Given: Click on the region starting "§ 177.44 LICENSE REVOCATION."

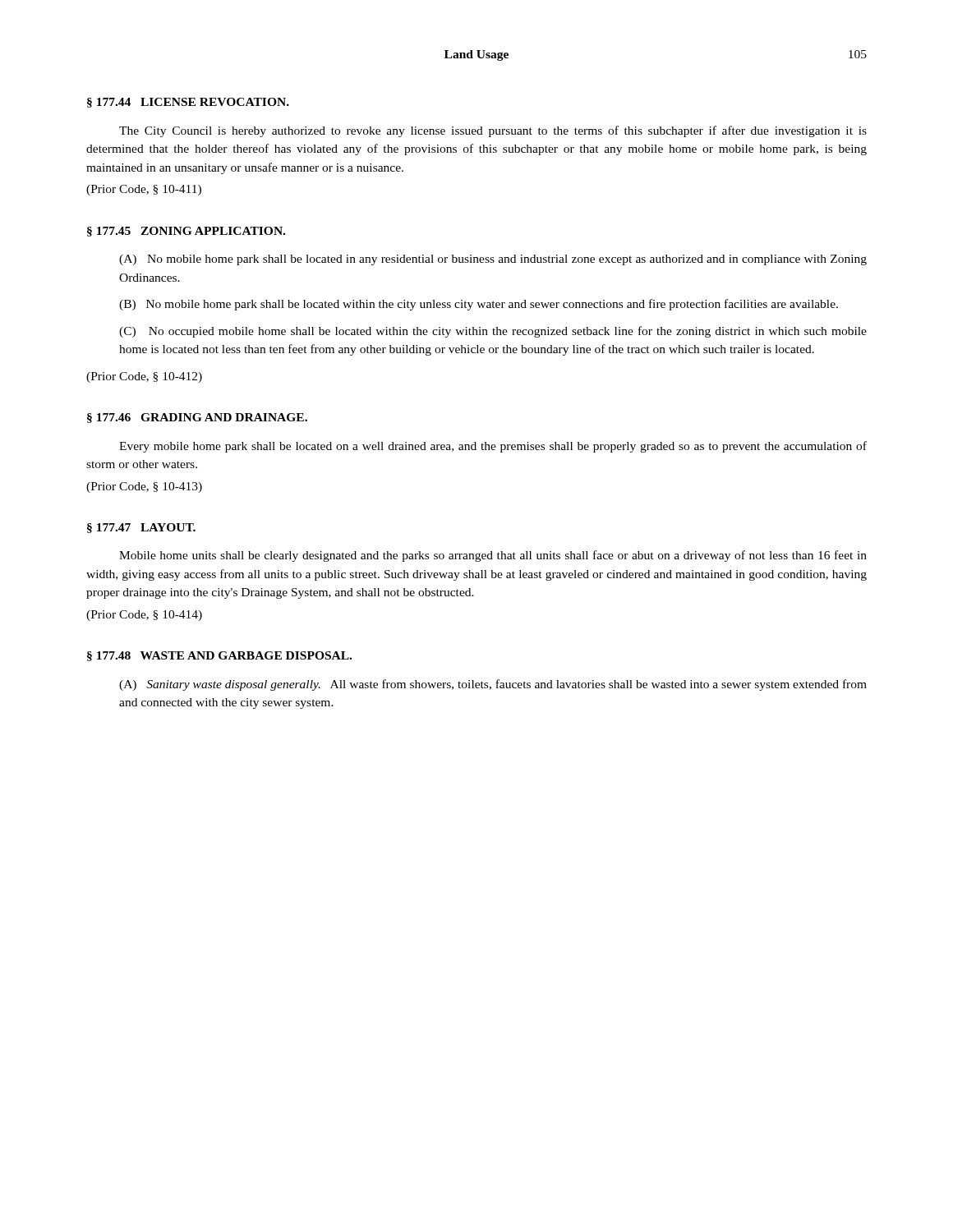Looking at the screenshot, I should tap(188, 102).
